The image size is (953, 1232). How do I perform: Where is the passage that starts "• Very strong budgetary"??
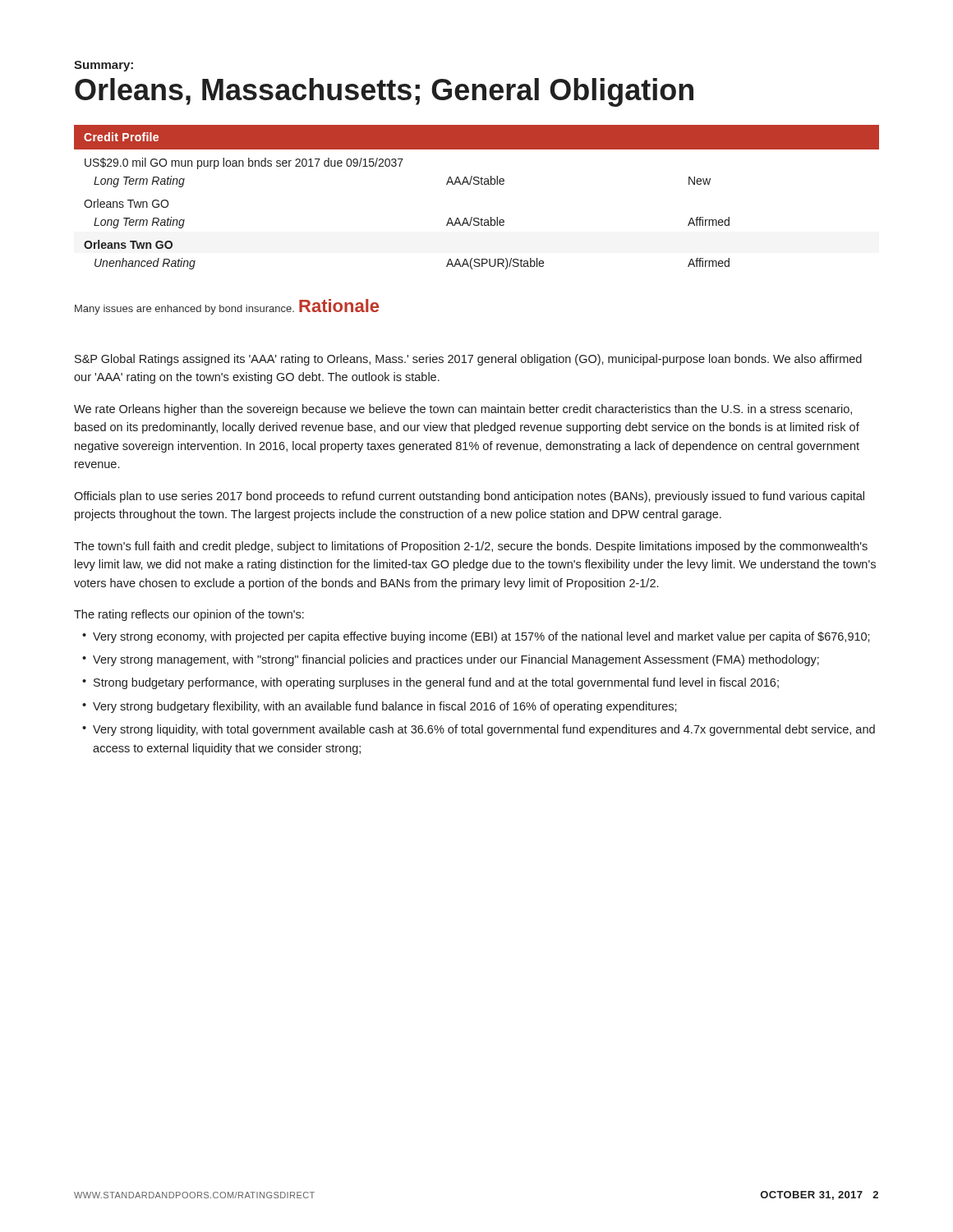coord(380,706)
